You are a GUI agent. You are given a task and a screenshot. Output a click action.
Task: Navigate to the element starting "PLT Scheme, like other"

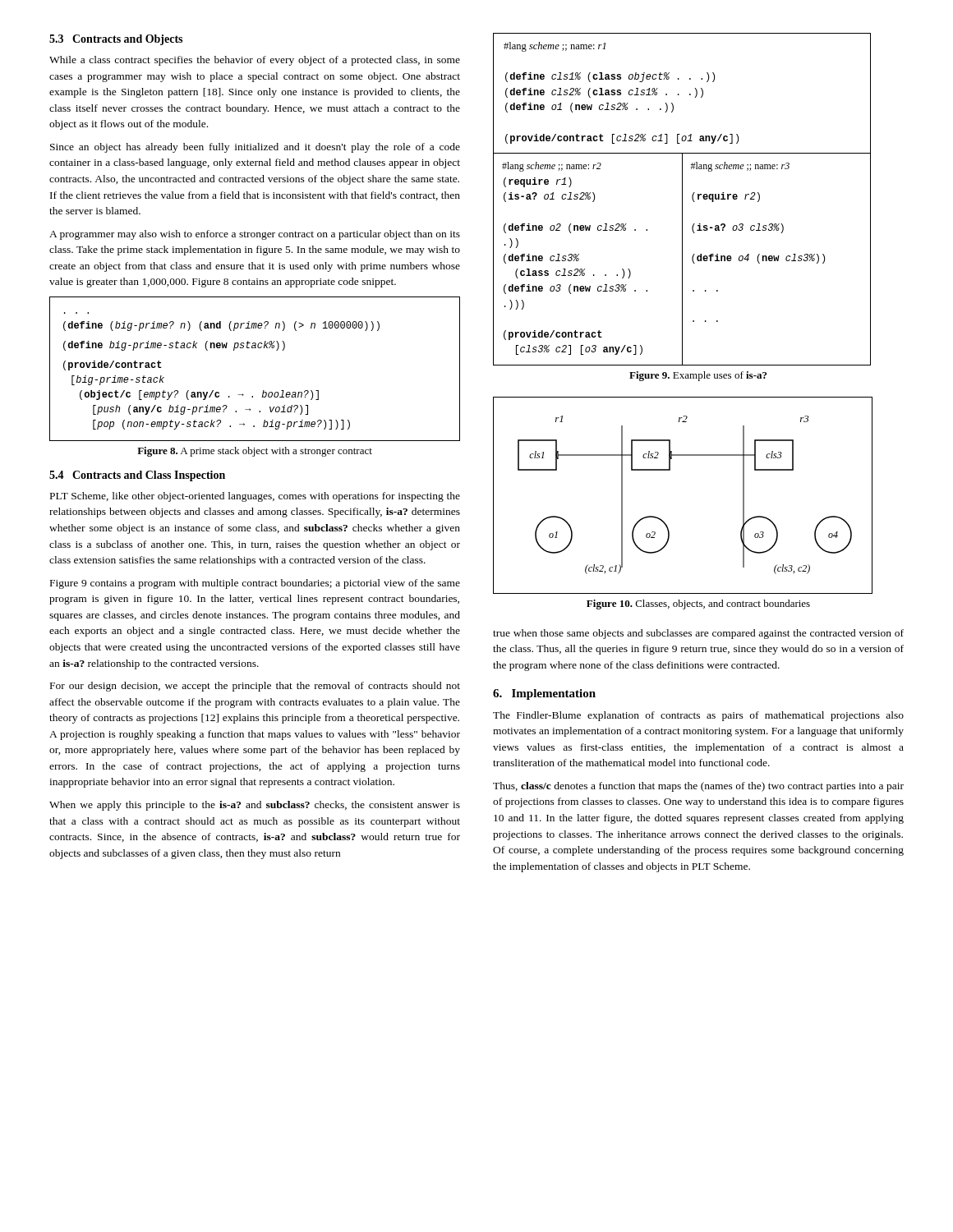(255, 528)
